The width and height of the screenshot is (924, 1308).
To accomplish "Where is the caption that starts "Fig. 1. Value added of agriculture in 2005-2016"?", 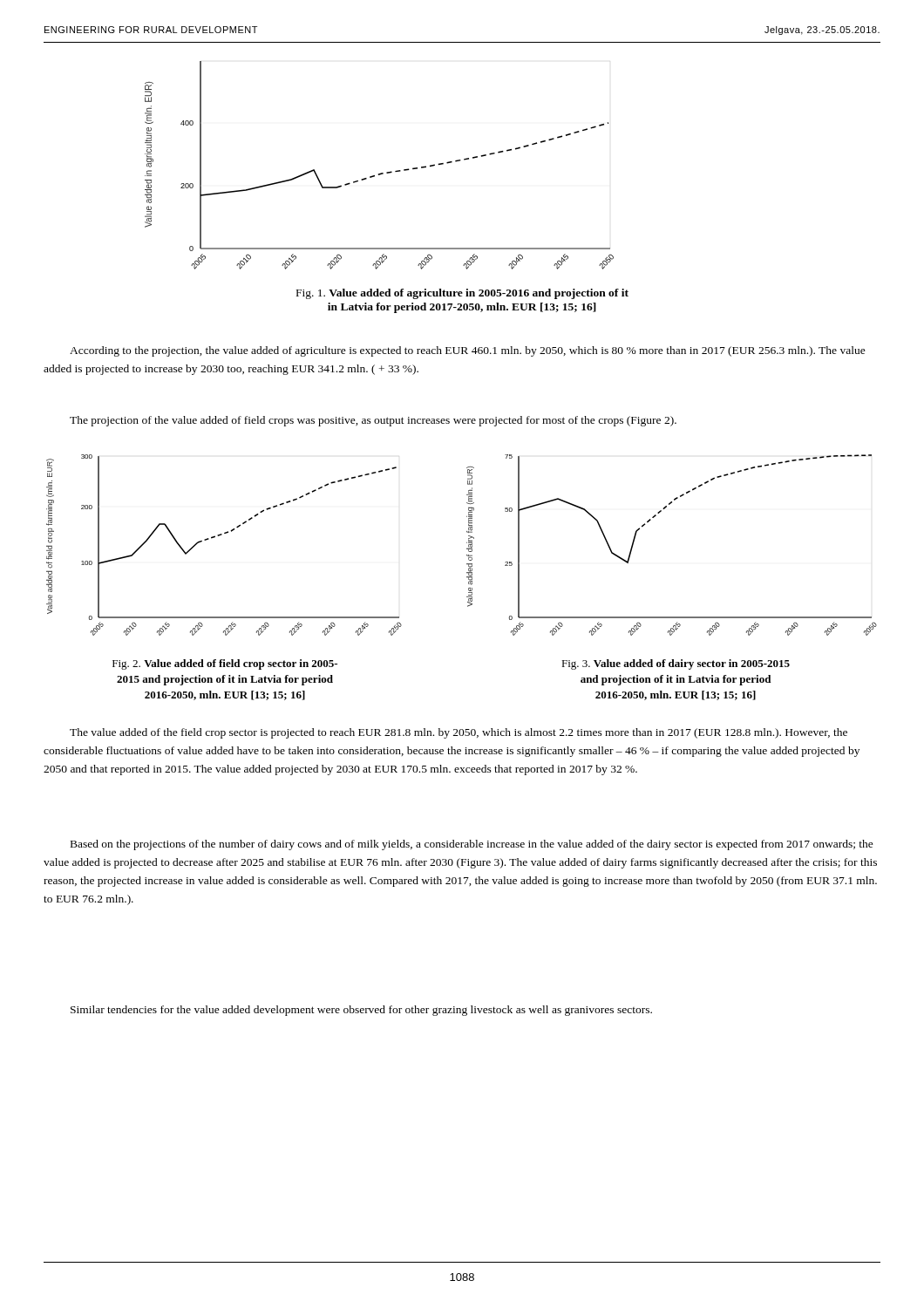I will tap(462, 300).
